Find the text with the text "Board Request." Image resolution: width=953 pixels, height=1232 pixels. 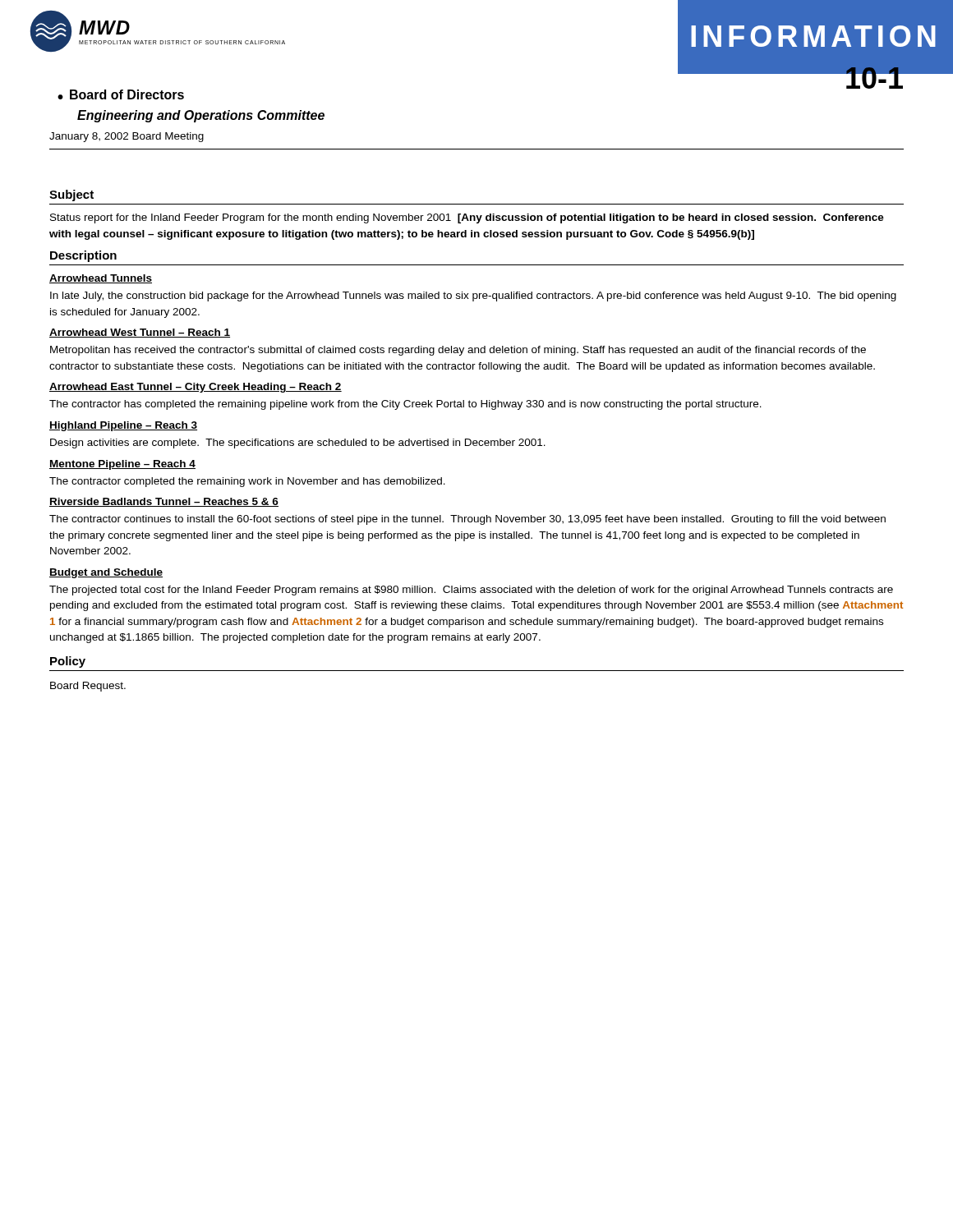(x=88, y=685)
